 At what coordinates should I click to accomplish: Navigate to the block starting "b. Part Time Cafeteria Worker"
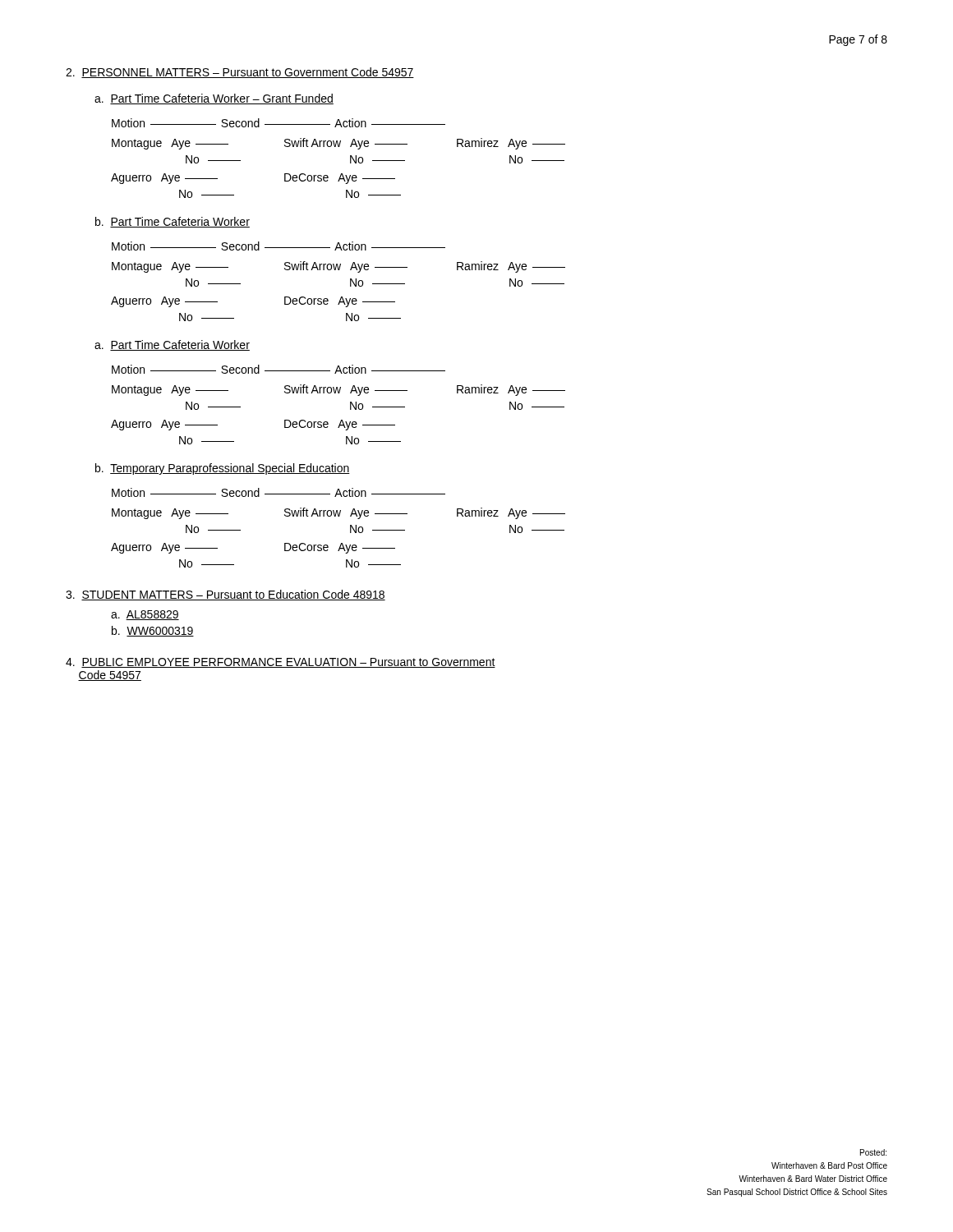(x=172, y=222)
